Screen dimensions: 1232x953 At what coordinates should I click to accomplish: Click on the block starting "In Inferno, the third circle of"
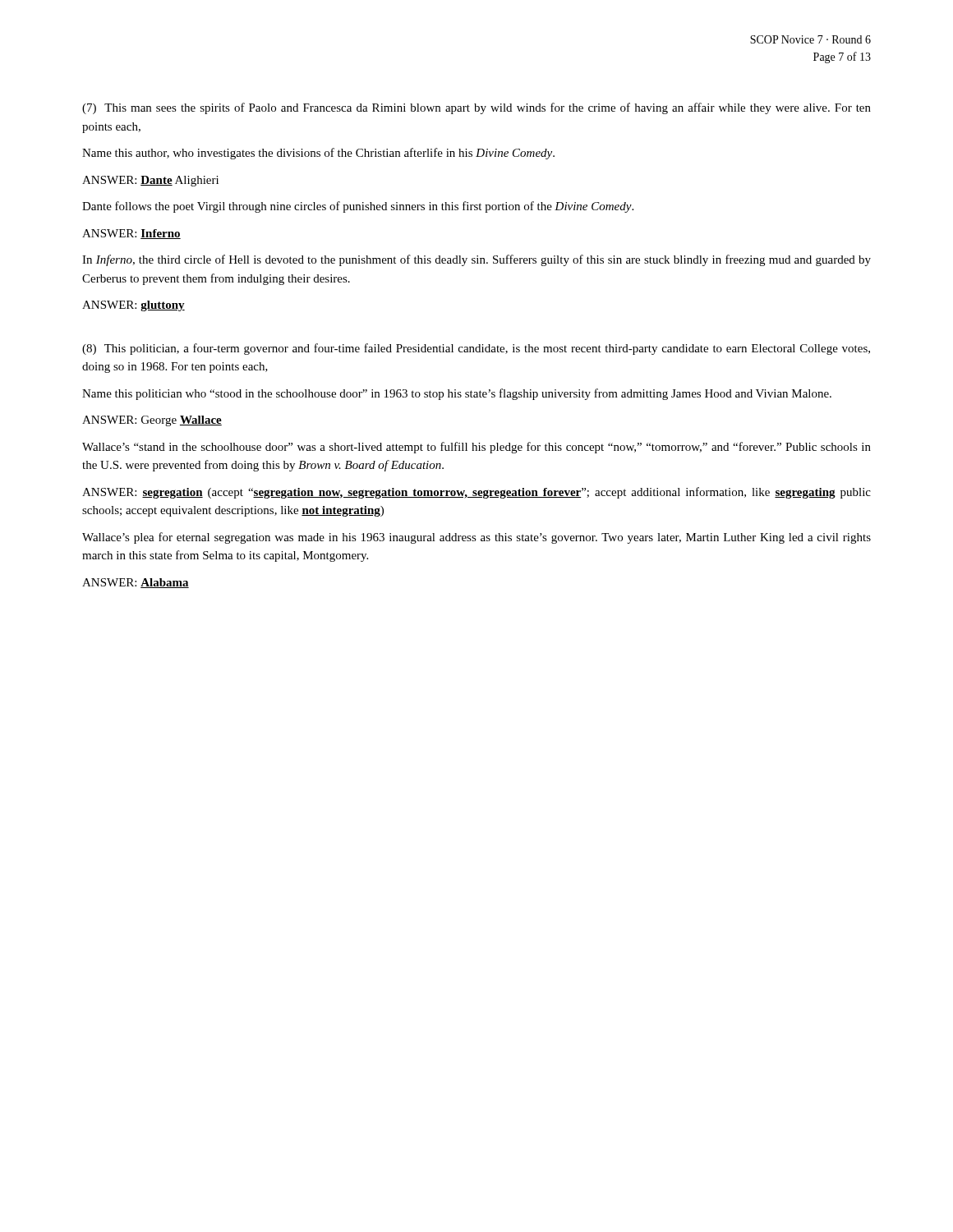(476, 269)
